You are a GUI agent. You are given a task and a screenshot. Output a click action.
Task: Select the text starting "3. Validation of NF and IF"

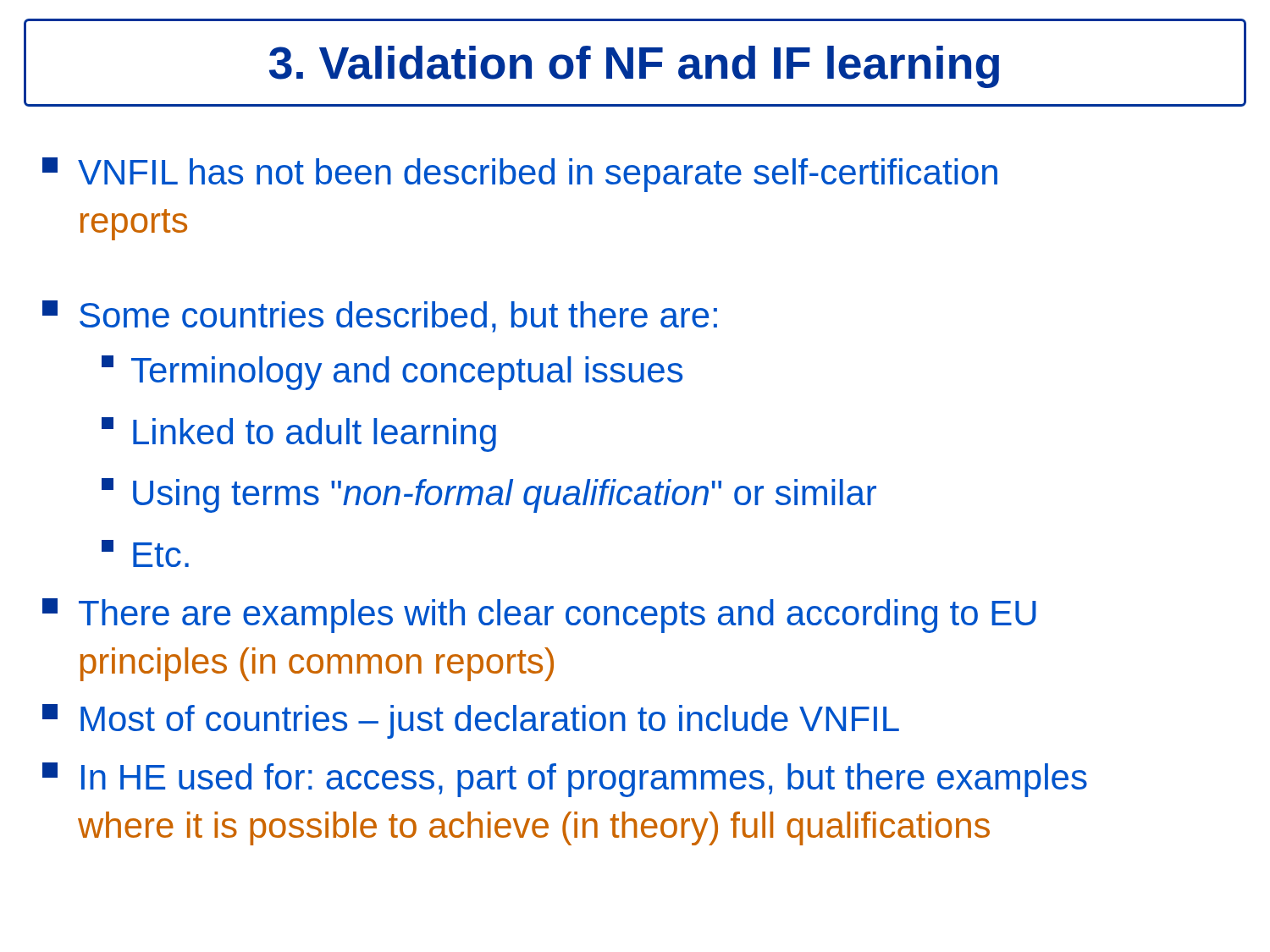(x=635, y=63)
